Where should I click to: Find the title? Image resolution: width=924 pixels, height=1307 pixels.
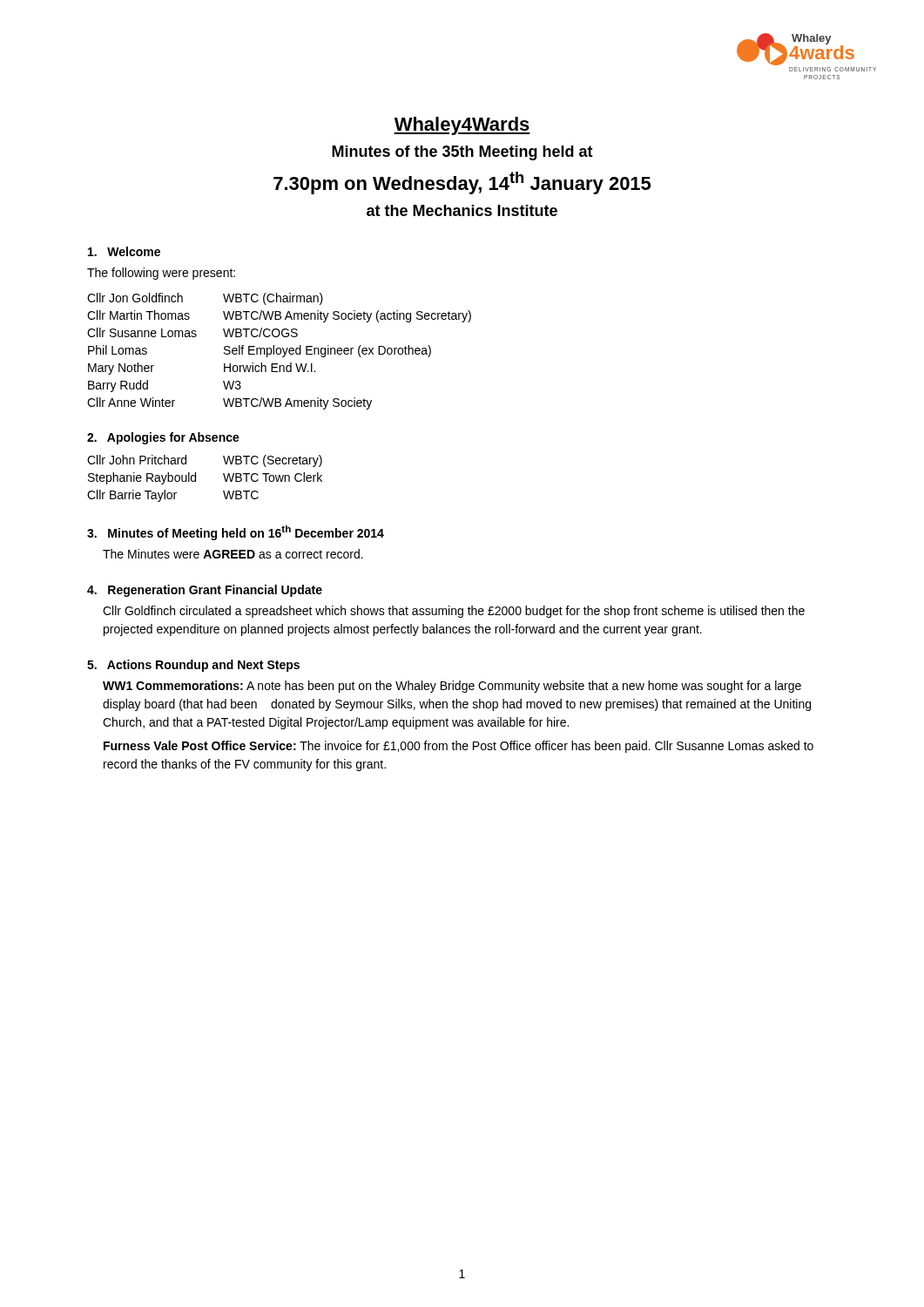(462, 125)
